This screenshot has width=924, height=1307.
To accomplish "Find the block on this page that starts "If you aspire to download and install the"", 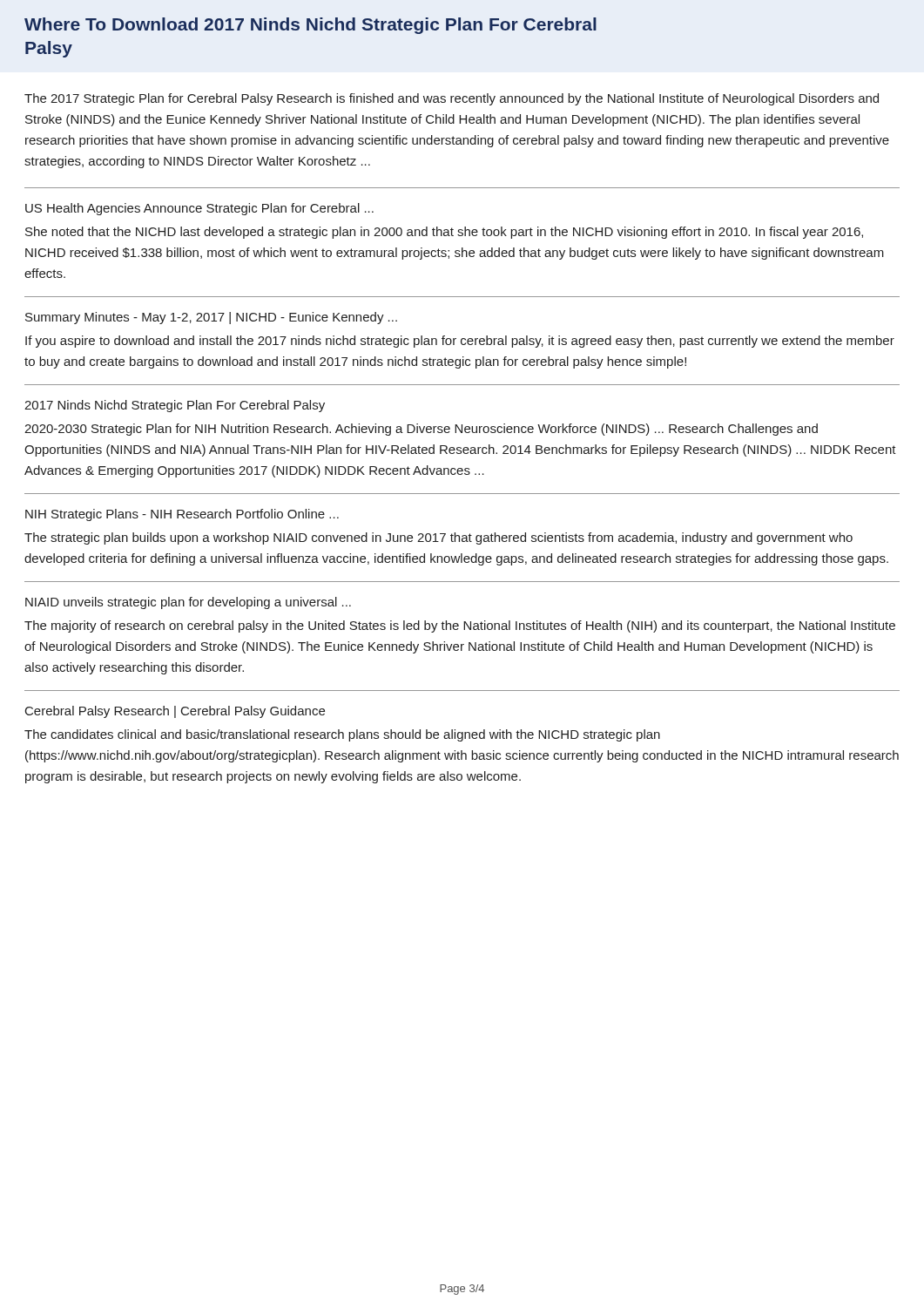I will coord(459,350).
